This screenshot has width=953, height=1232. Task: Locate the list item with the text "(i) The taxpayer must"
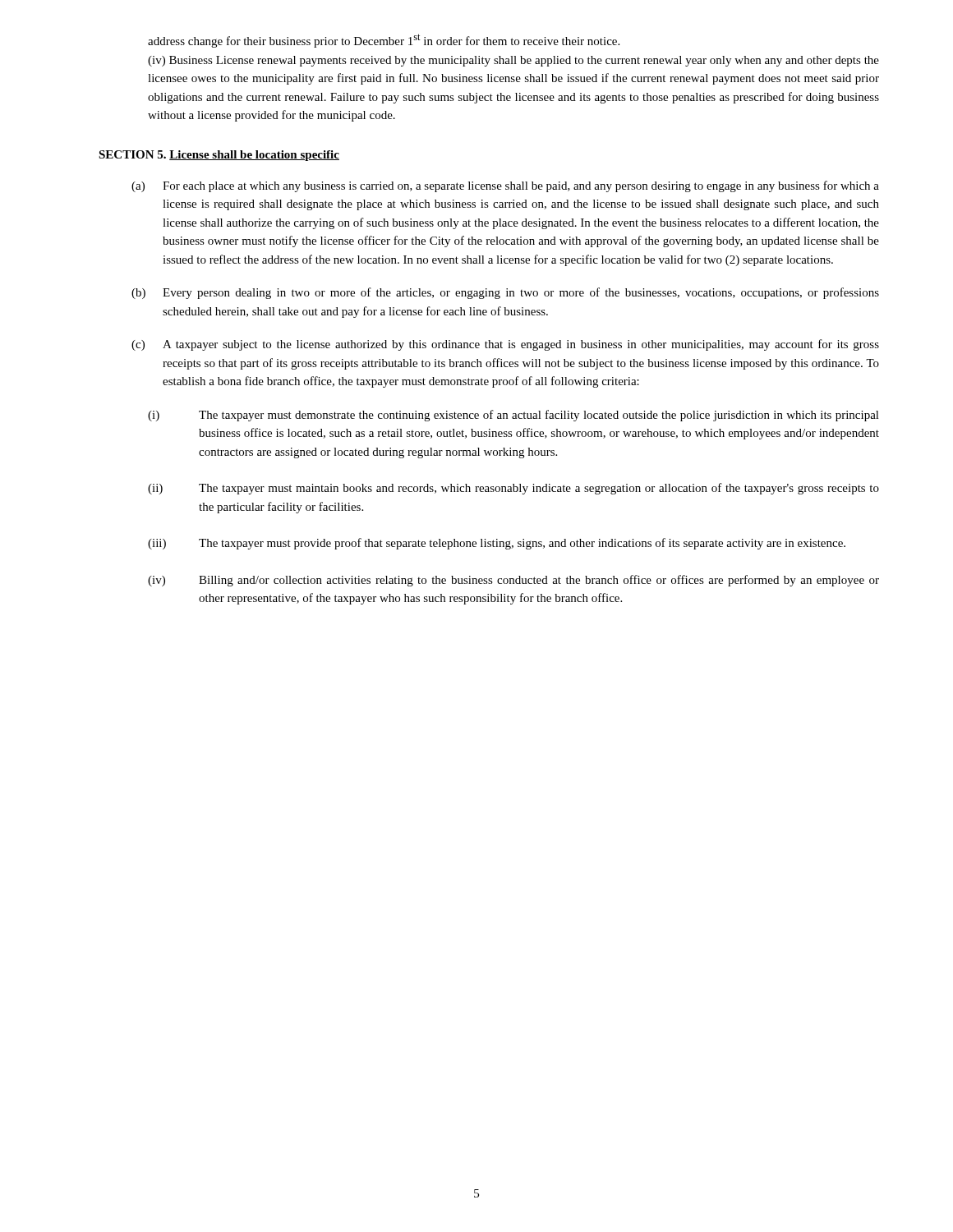513,433
